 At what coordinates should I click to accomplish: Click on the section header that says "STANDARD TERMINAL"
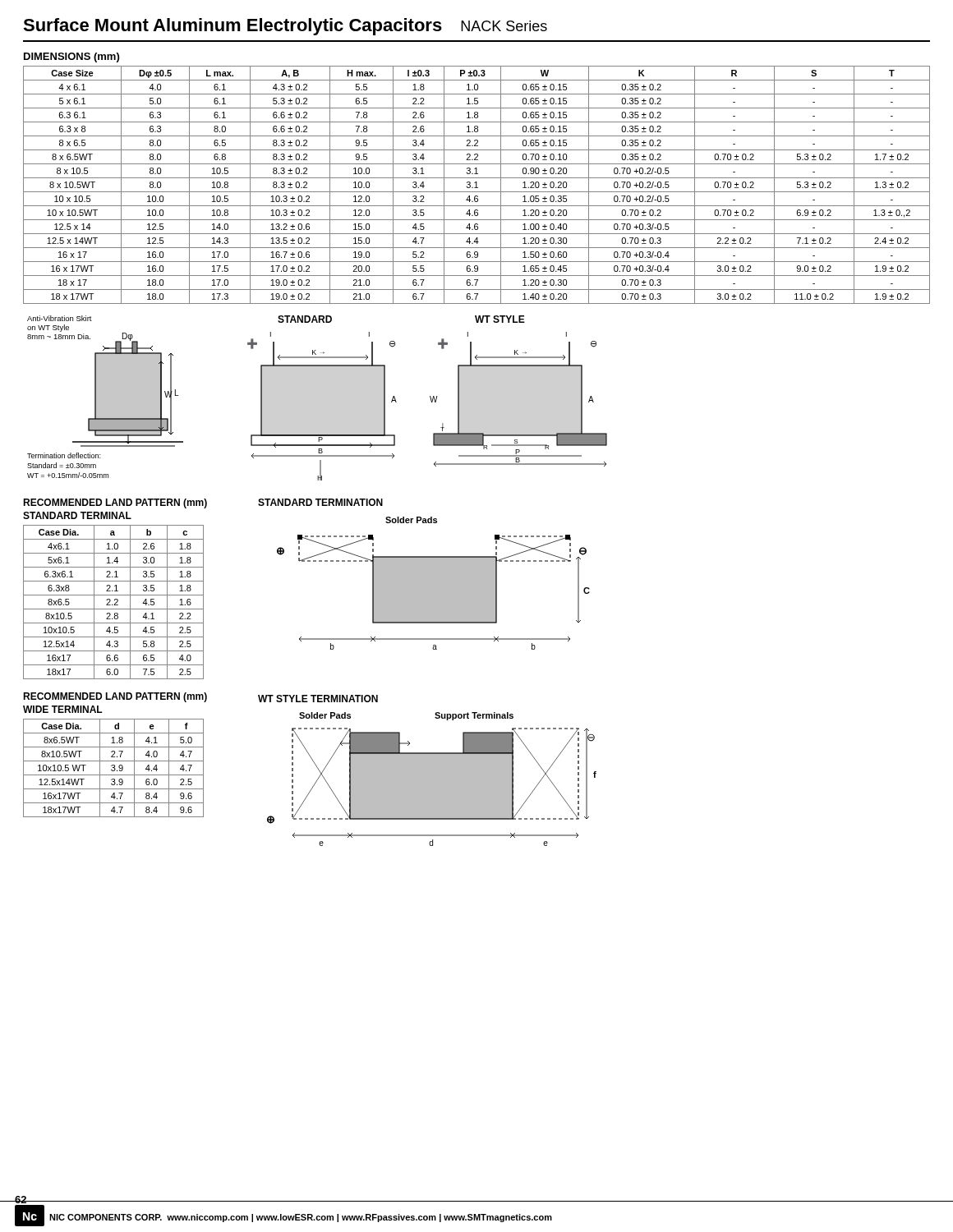[77, 516]
